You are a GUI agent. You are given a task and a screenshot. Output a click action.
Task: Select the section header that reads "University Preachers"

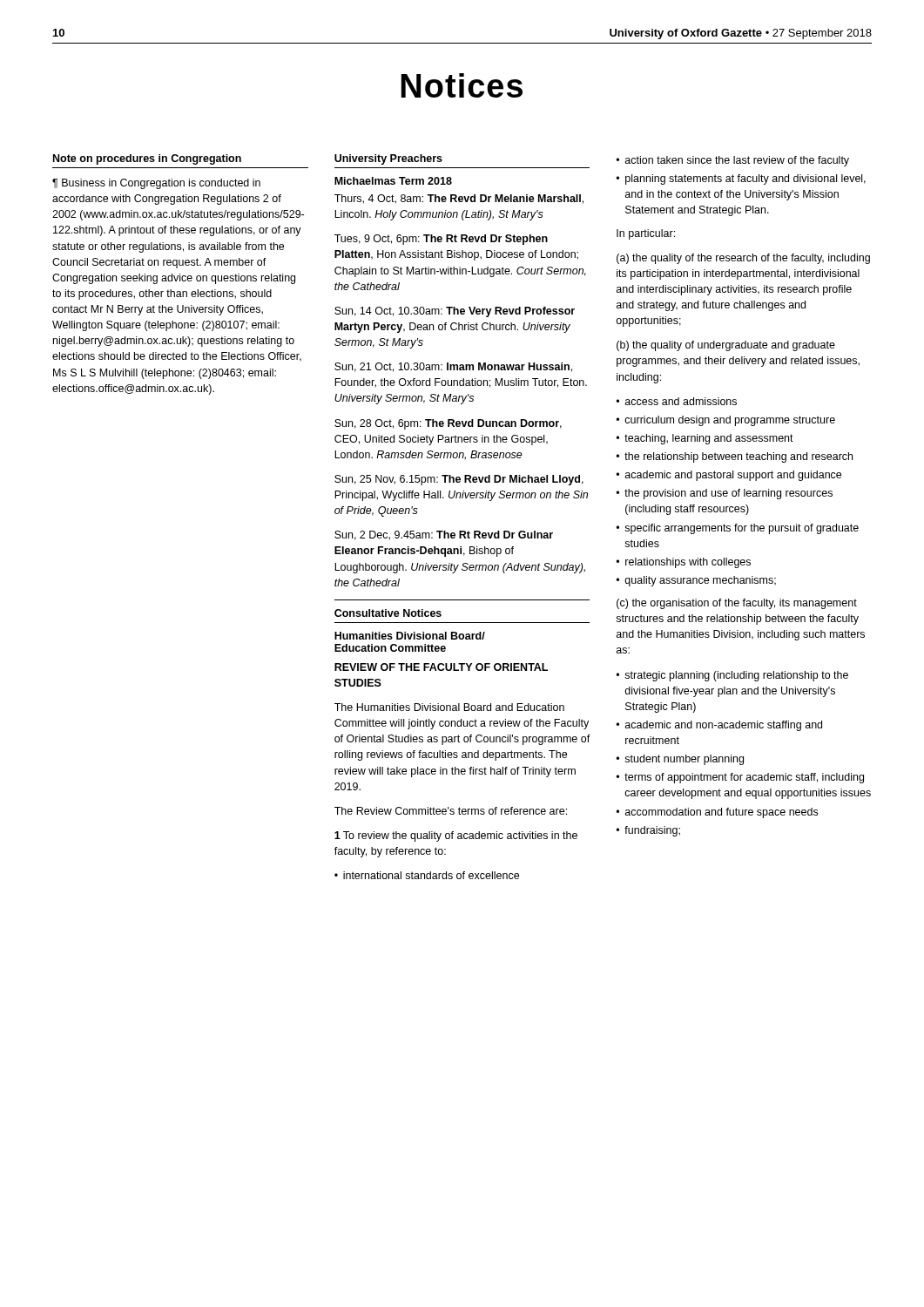tap(388, 159)
